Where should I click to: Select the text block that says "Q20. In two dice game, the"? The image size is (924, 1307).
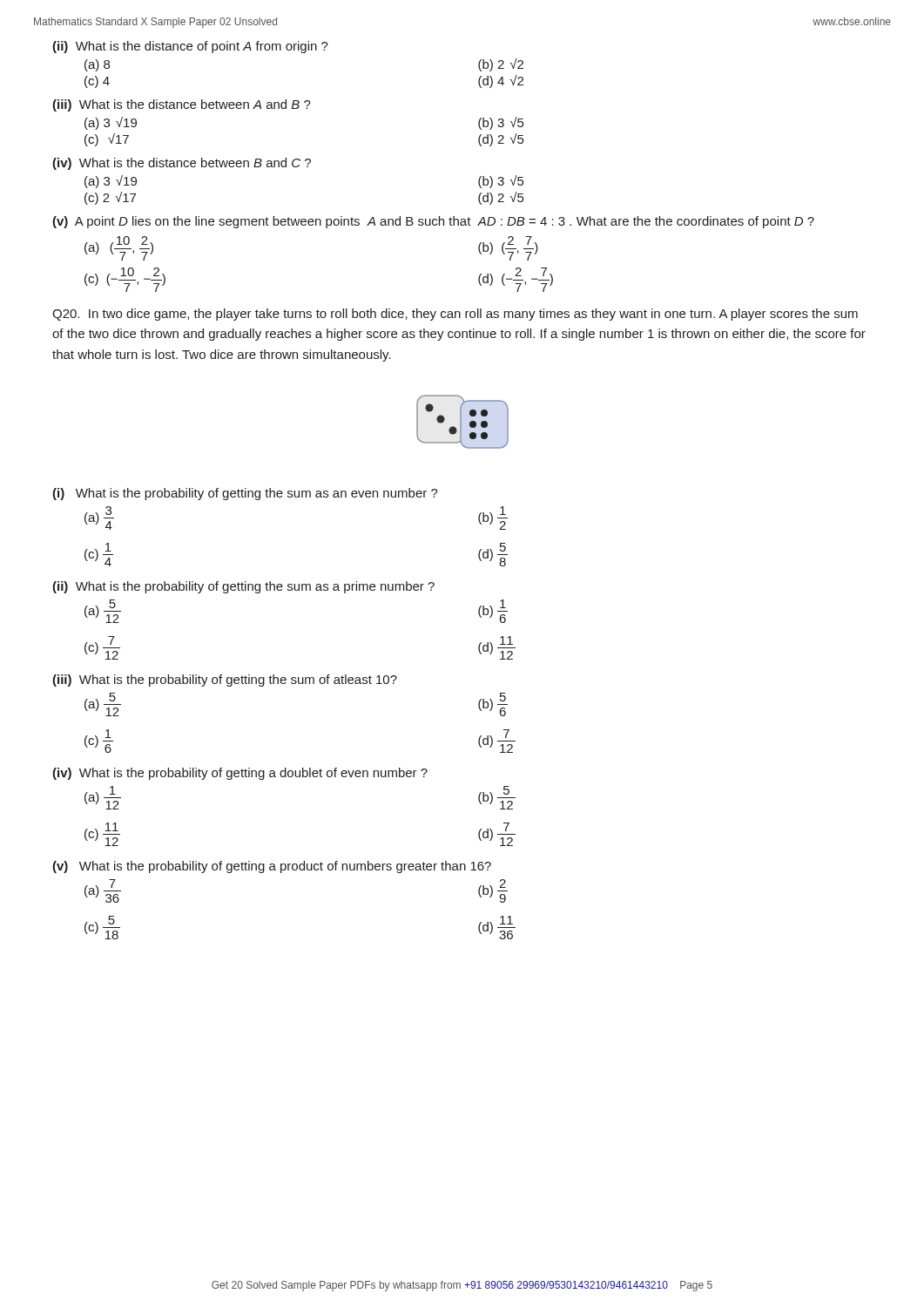point(459,333)
